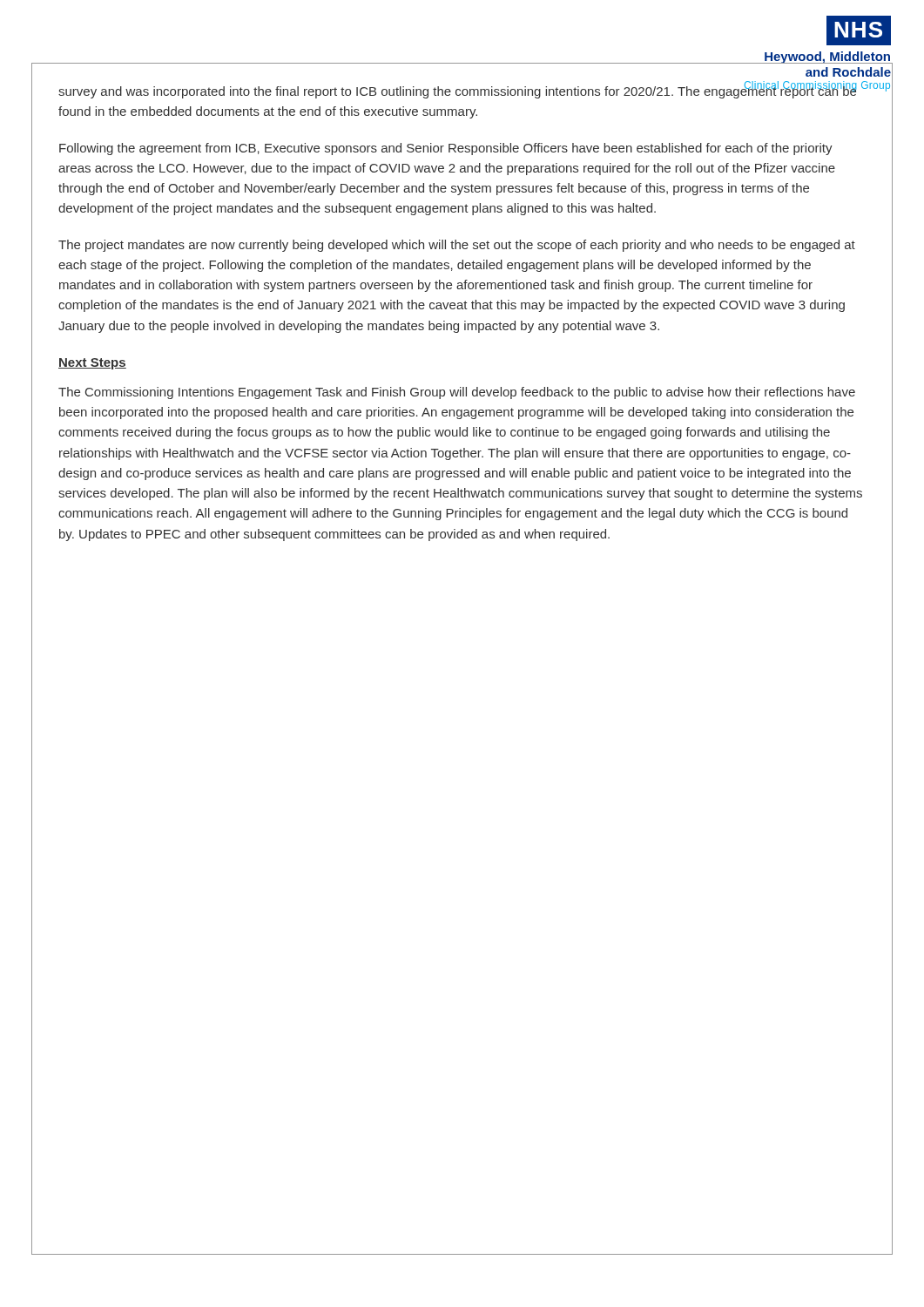This screenshot has height=1307, width=924.
Task: Click on the text block with the text "survey and was incorporated"
Action: pyautogui.click(x=458, y=101)
